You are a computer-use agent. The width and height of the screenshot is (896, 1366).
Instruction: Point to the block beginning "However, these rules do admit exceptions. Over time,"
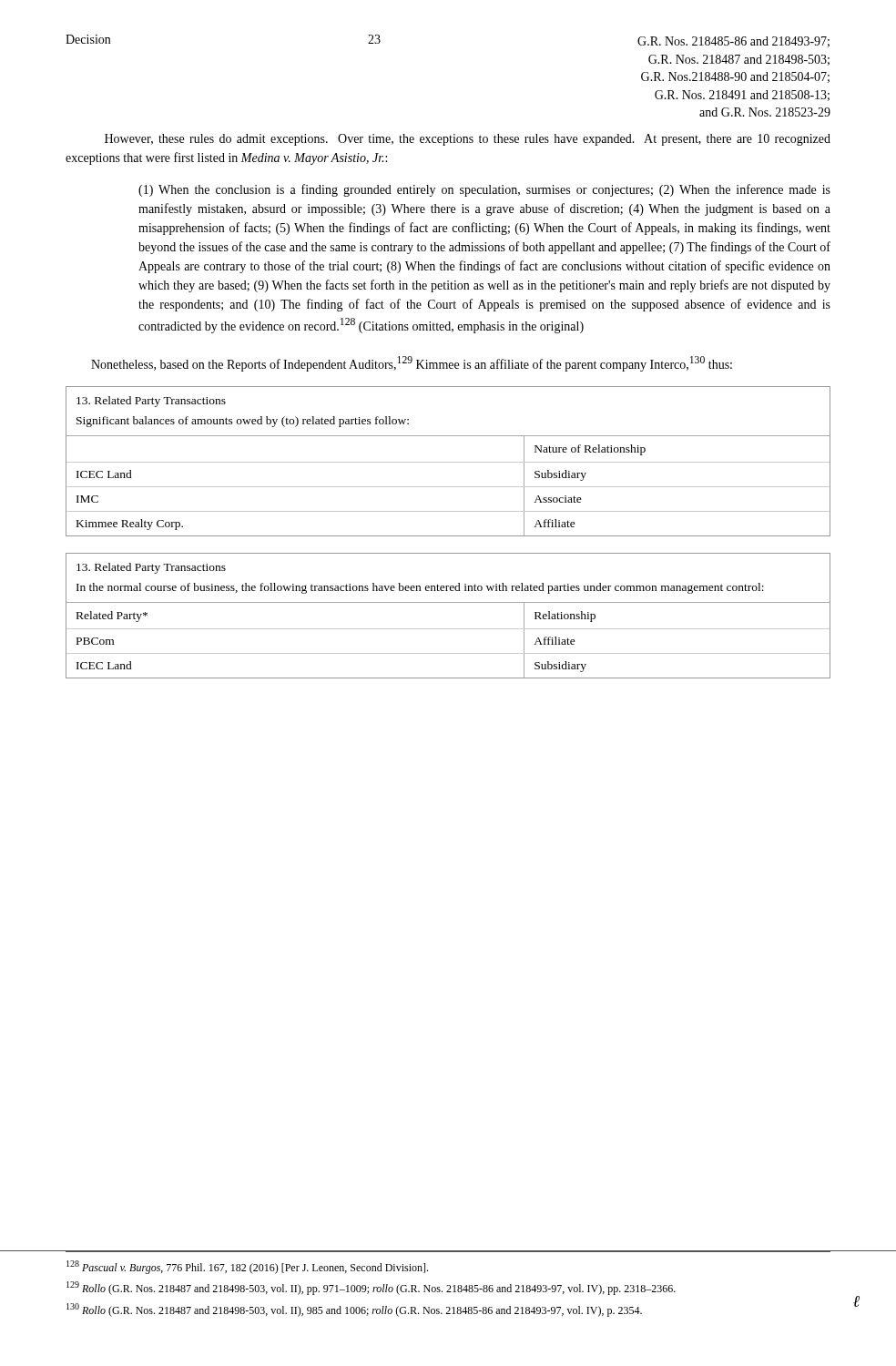(x=448, y=148)
